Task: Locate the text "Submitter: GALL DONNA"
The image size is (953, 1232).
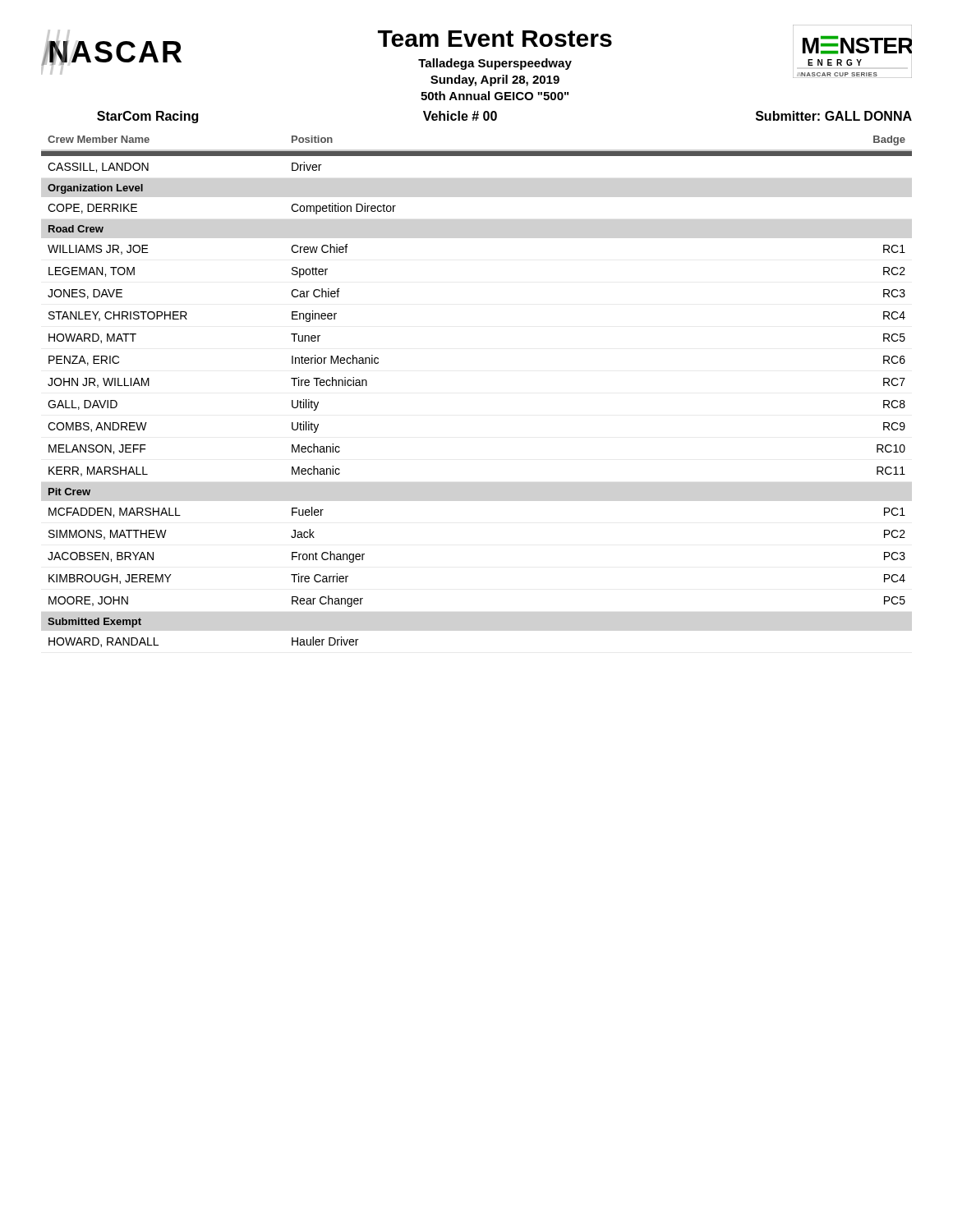Action: [834, 116]
